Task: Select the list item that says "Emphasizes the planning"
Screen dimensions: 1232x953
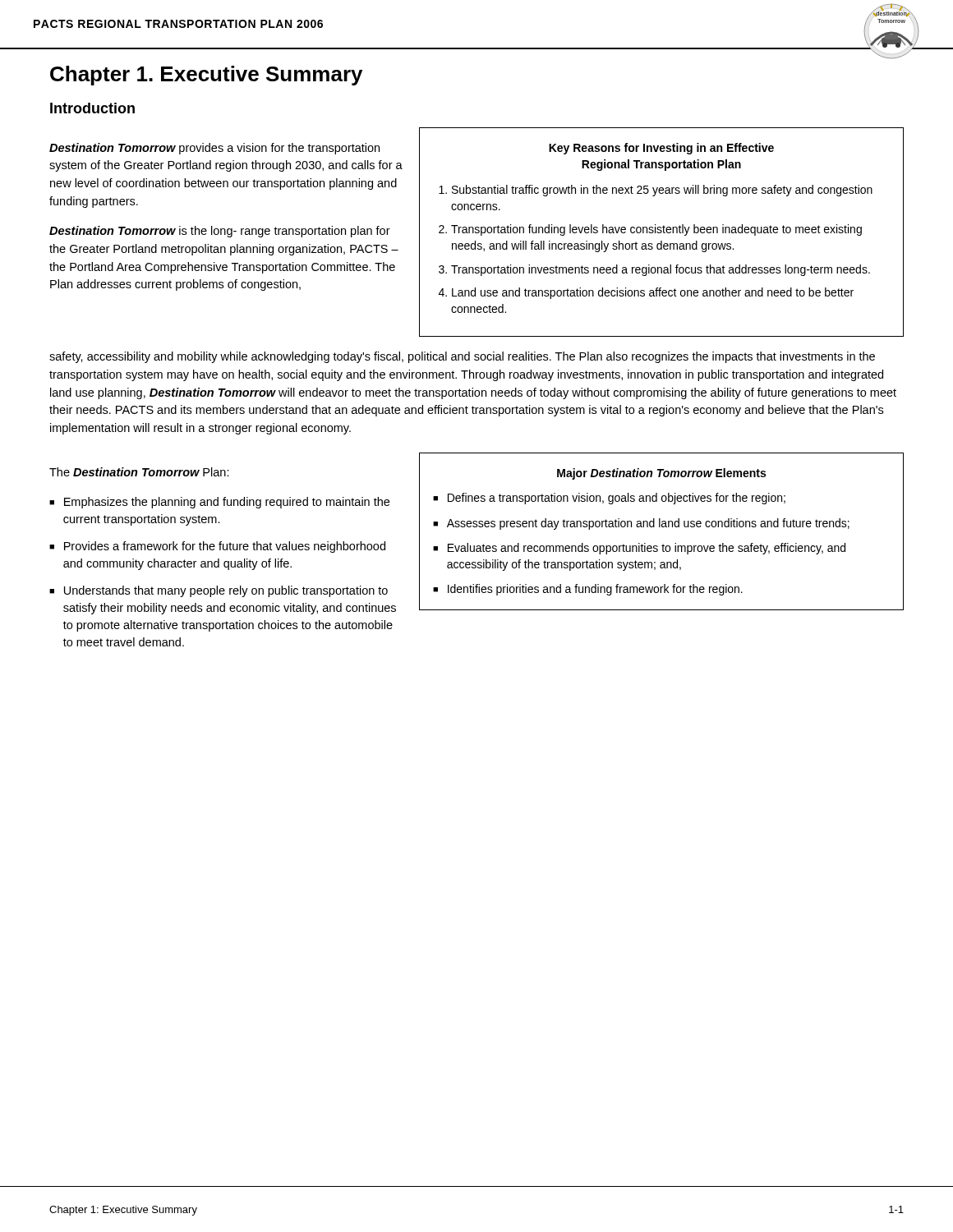Action: point(233,511)
